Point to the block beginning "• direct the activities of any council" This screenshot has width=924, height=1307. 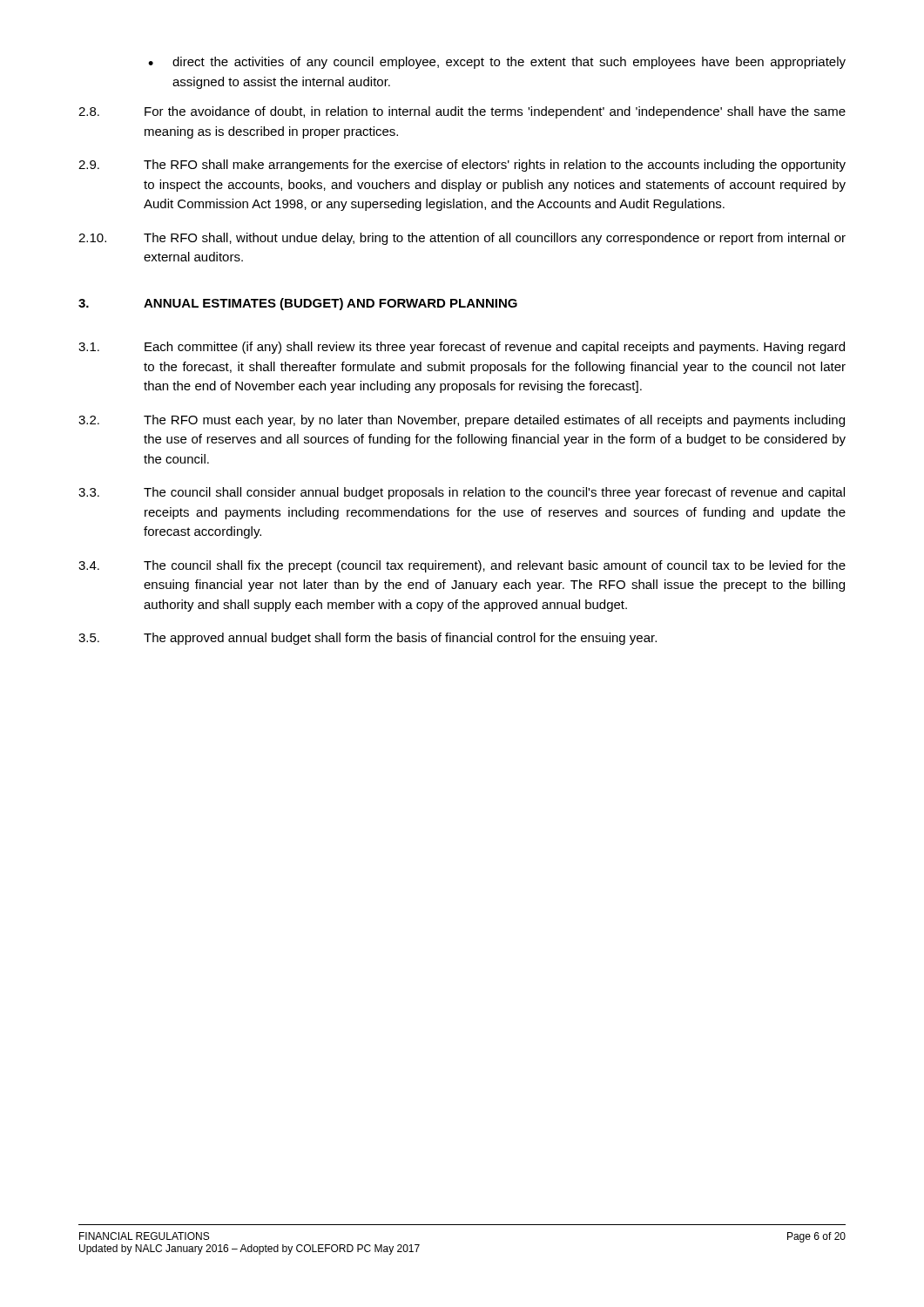pyautogui.click(x=497, y=72)
